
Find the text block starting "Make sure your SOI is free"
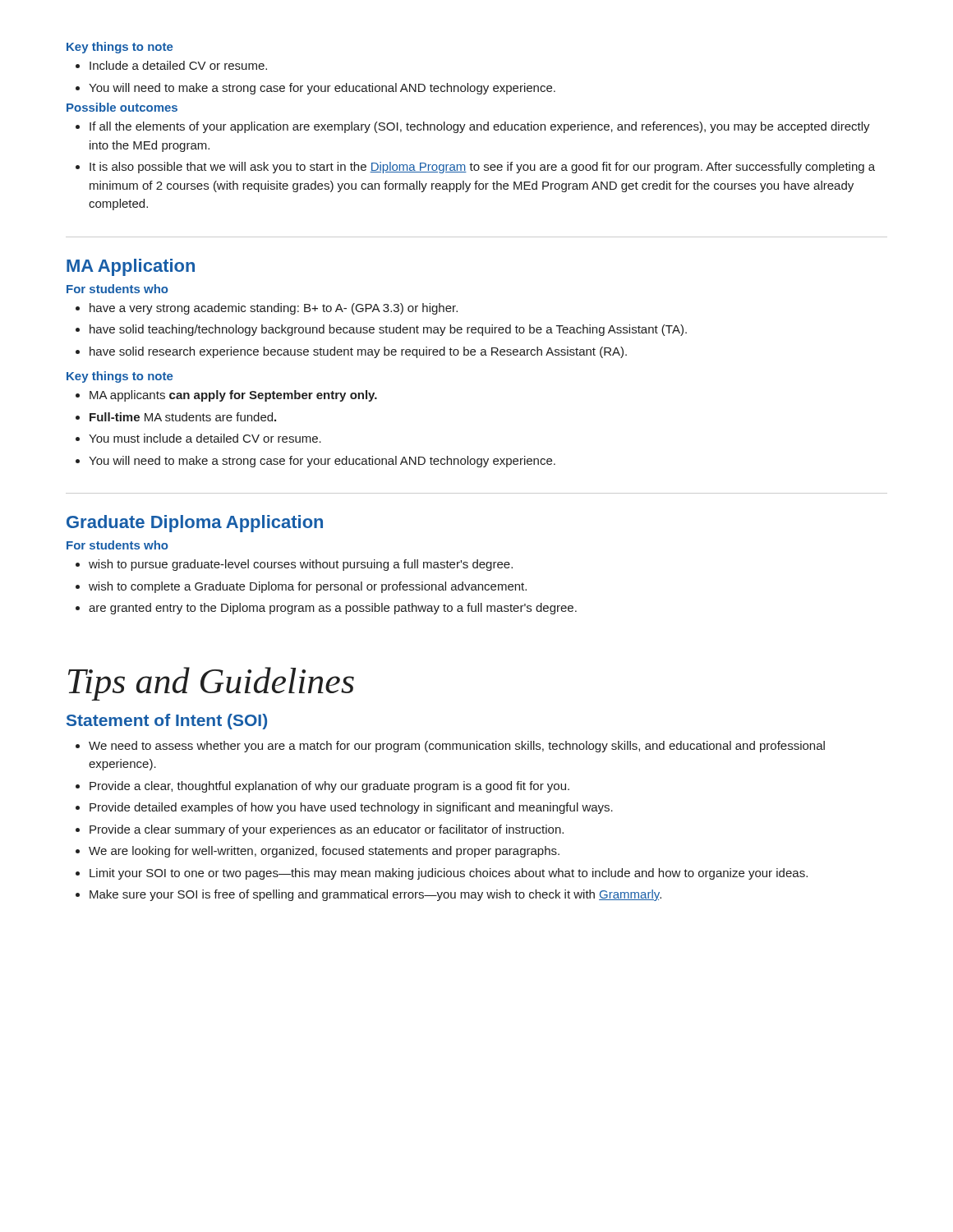[476, 895]
